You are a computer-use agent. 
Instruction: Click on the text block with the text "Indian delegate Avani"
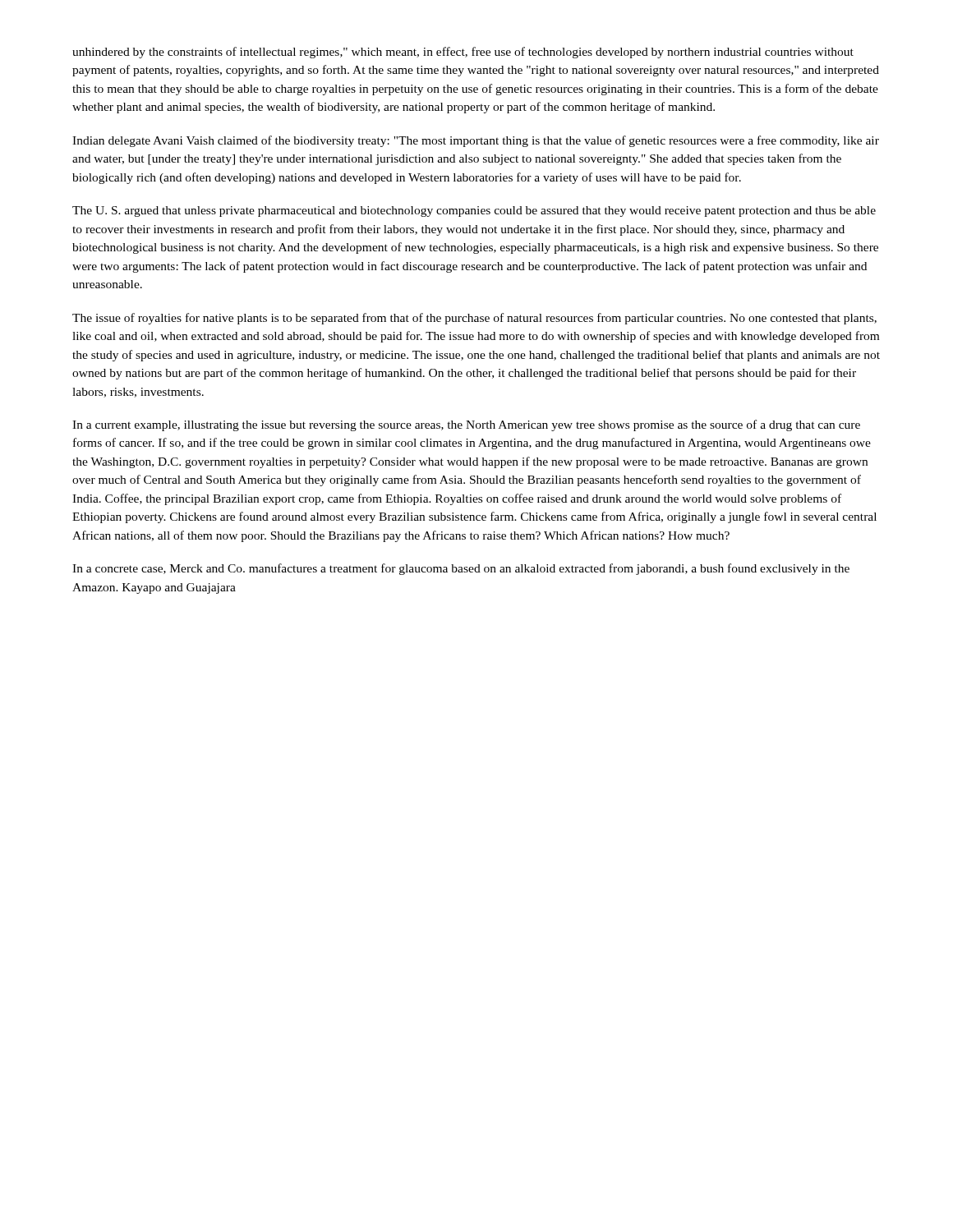click(x=476, y=158)
